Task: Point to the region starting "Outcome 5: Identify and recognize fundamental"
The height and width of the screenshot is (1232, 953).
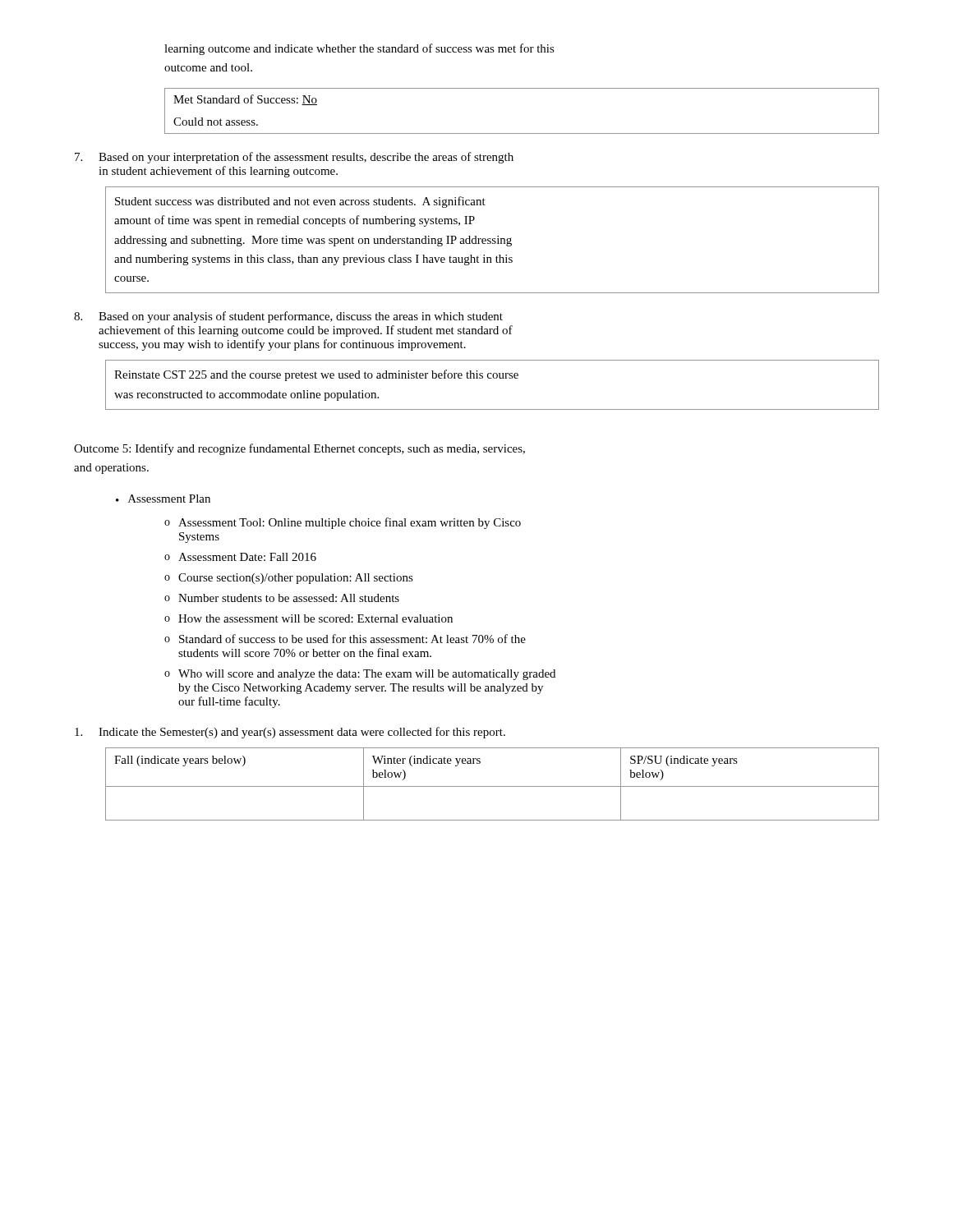Action: (300, 458)
